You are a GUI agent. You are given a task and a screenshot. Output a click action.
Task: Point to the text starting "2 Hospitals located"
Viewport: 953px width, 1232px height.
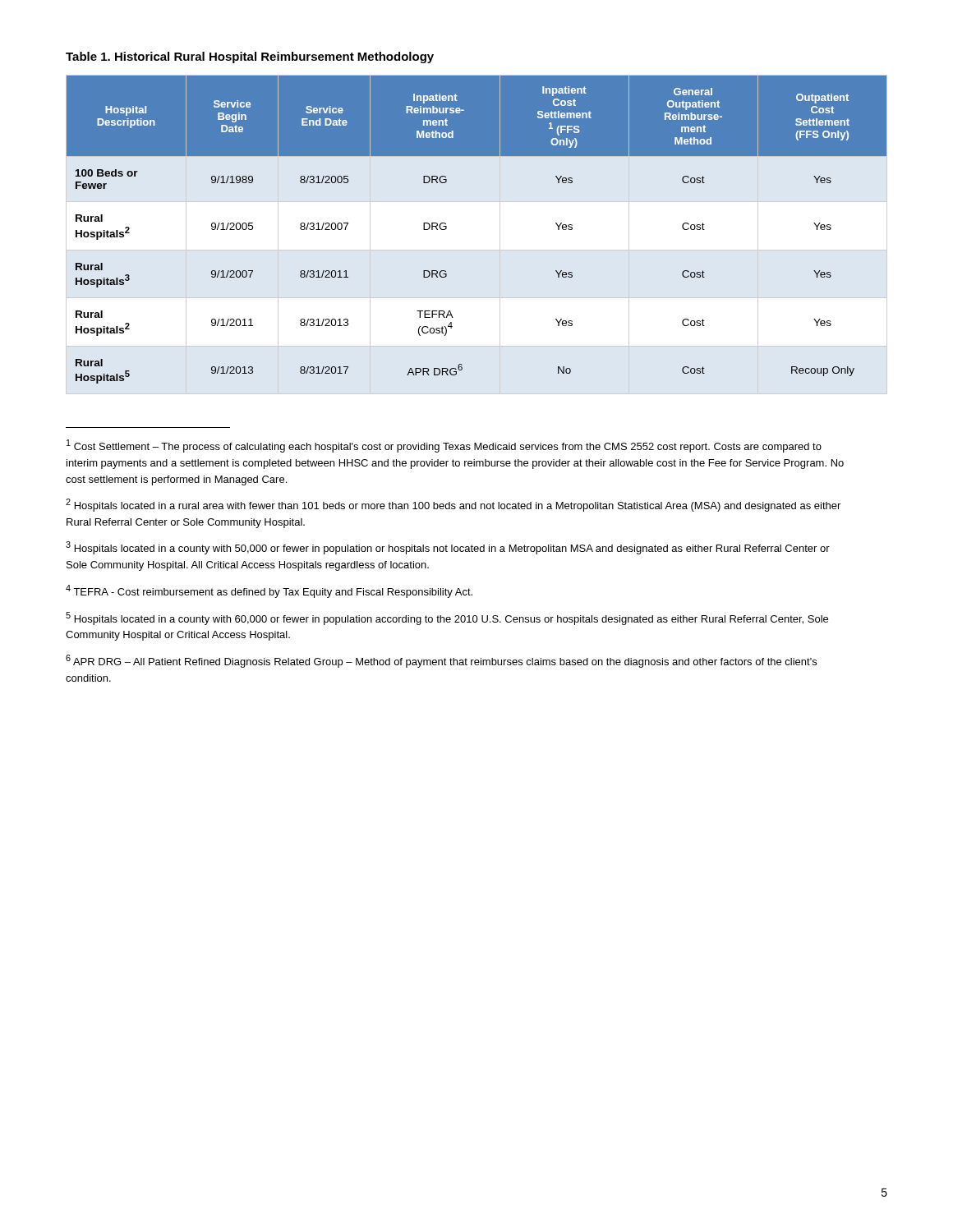coord(453,513)
